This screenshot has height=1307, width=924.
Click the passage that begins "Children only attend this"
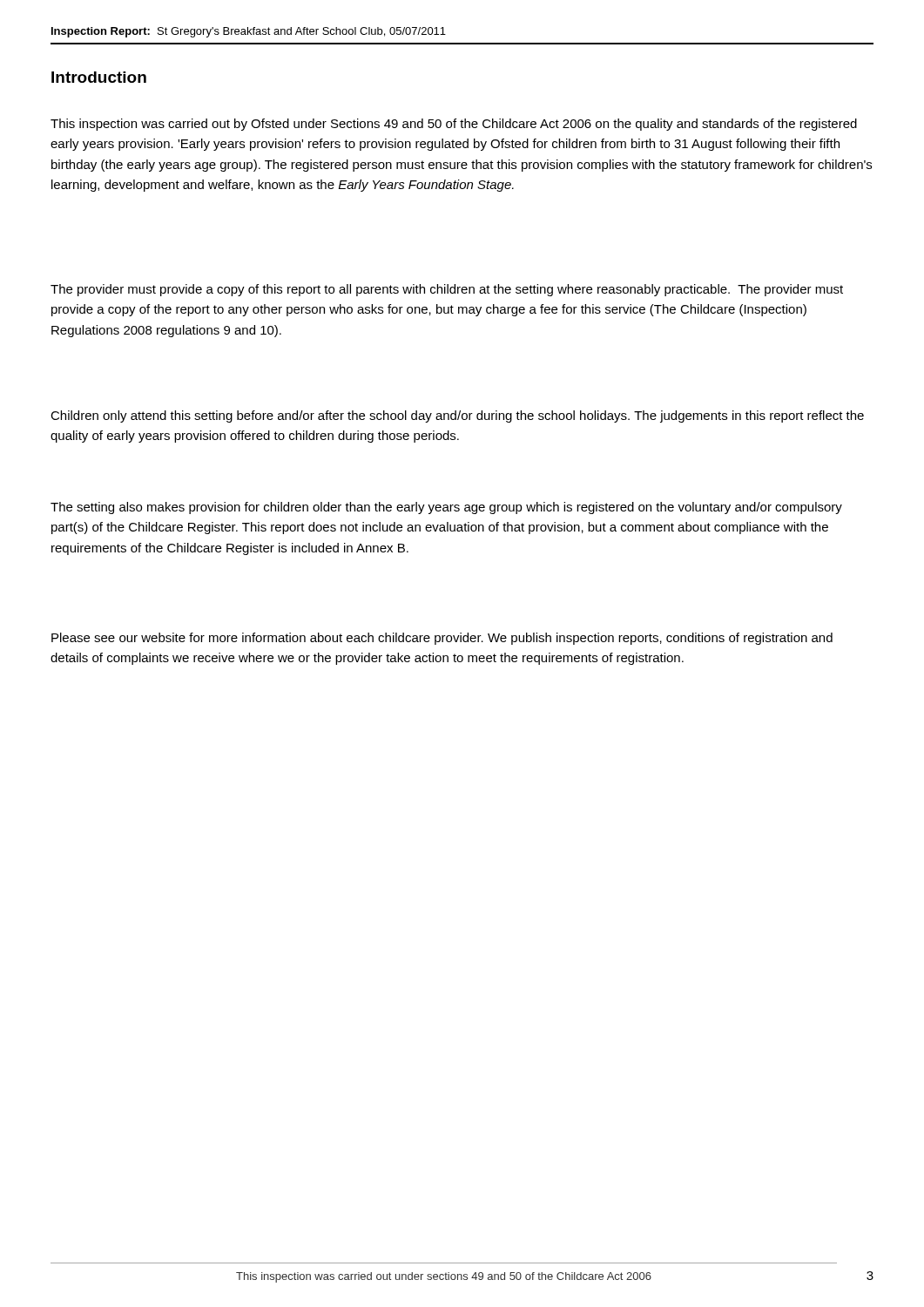point(457,425)
